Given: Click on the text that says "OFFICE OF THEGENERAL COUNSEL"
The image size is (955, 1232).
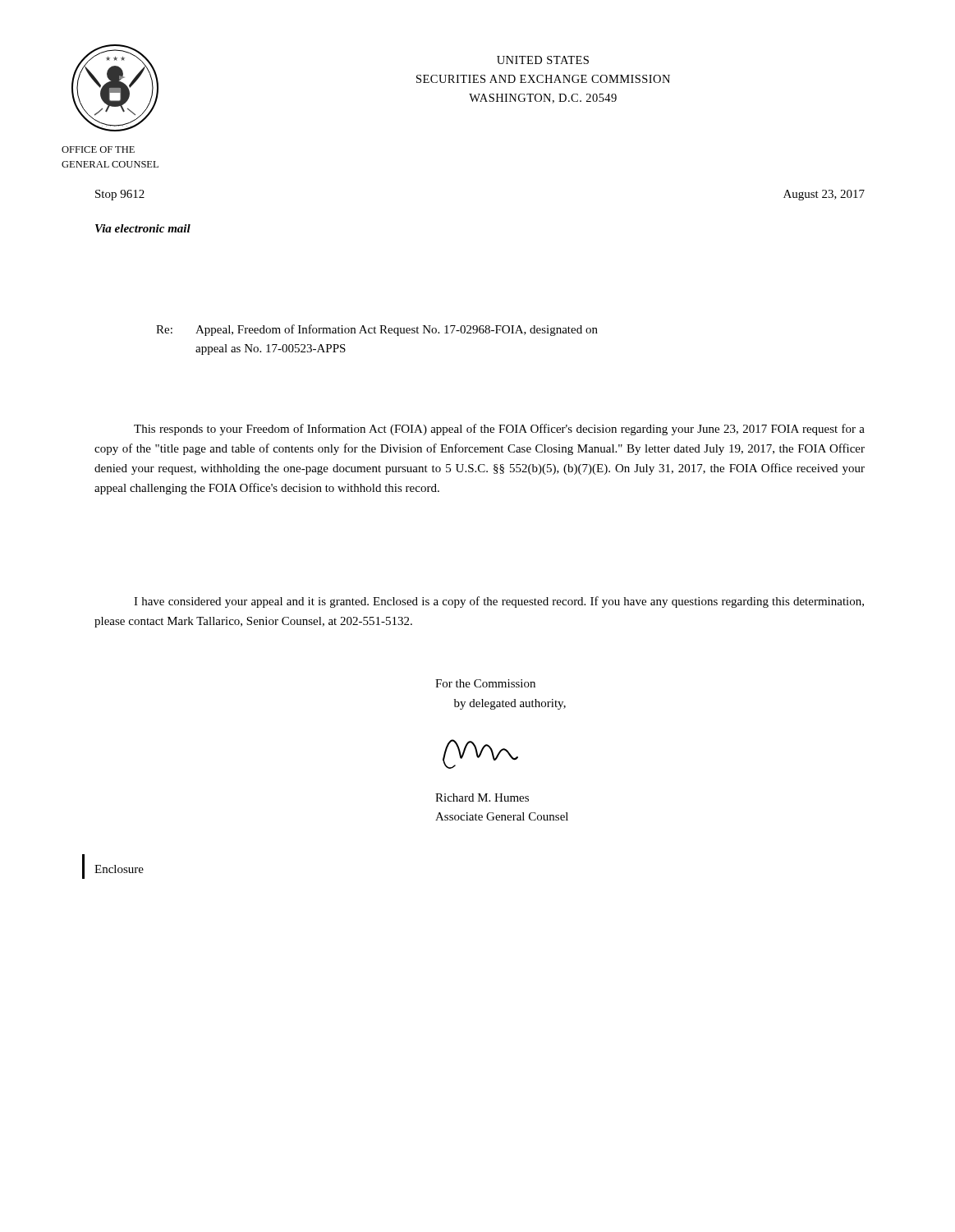Looking at the screenshot, I should click(x=110, y=157).
